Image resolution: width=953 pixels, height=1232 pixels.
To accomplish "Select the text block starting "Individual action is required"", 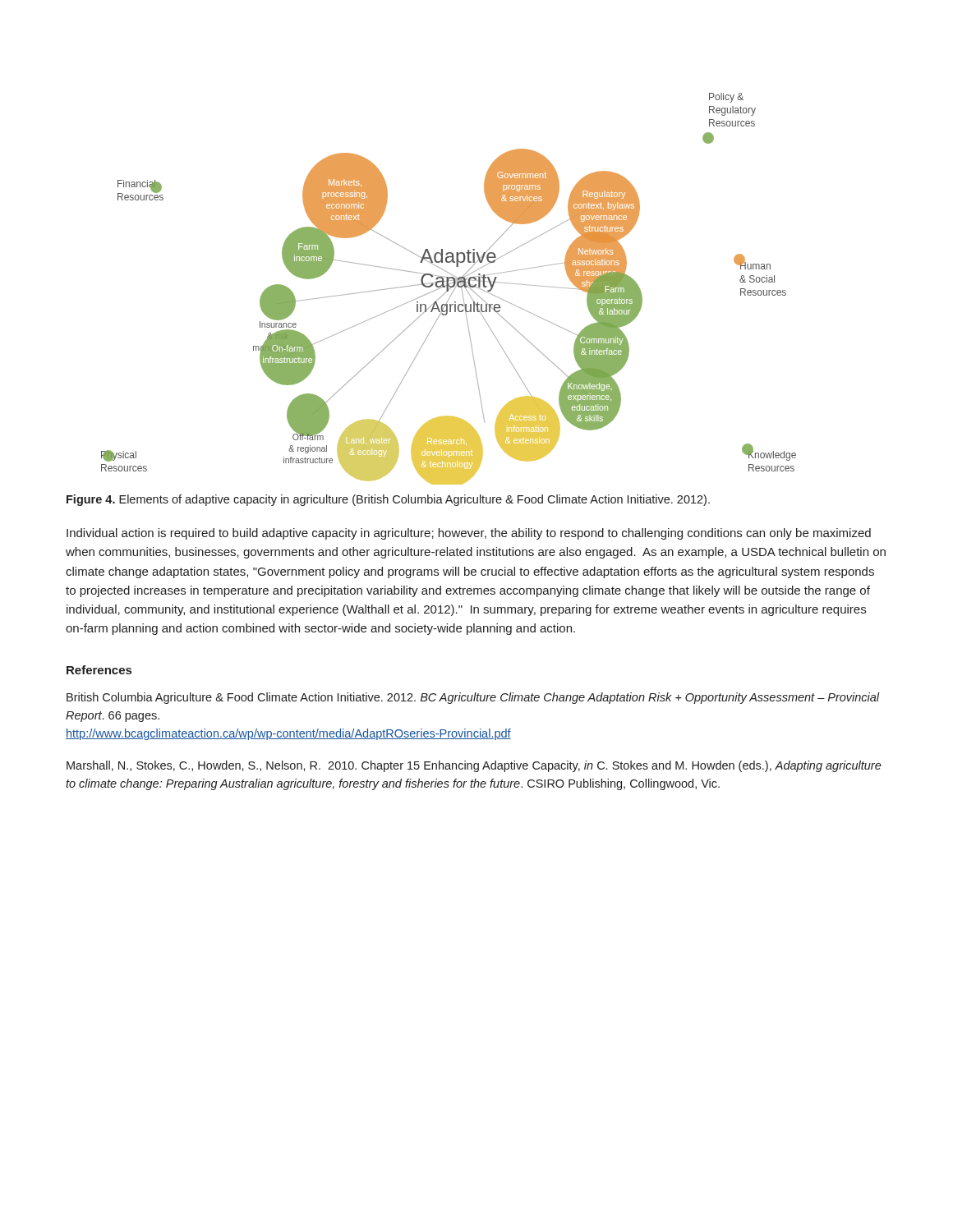I will [476, 580].
